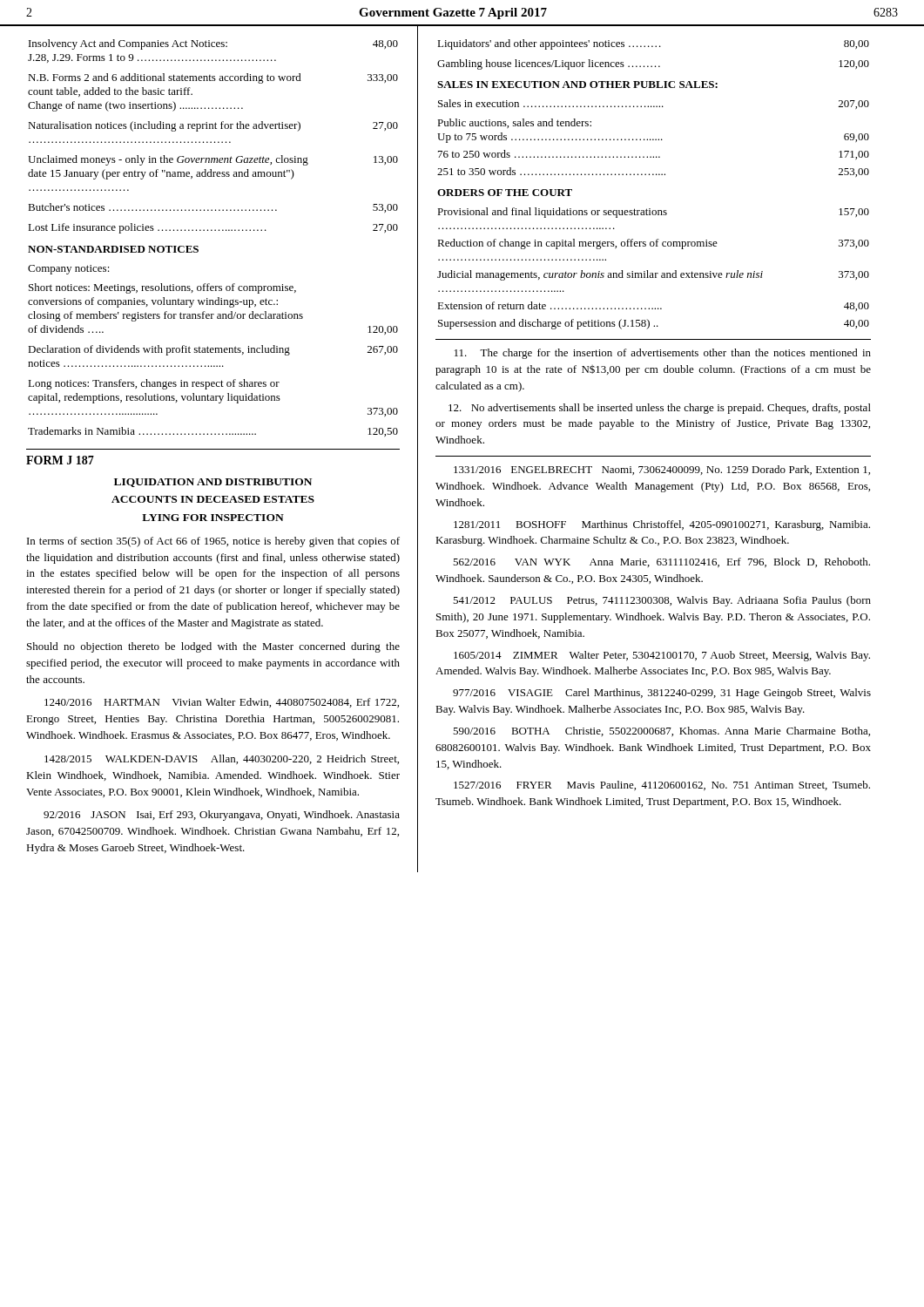Find the block on this page that starts "1240/2016 HARTMAN Vivian Walter Edwin, 4408075024084,"
The height and width of the screenshot is (1307, 924).
pyautogui.click(x=213, y=719)
